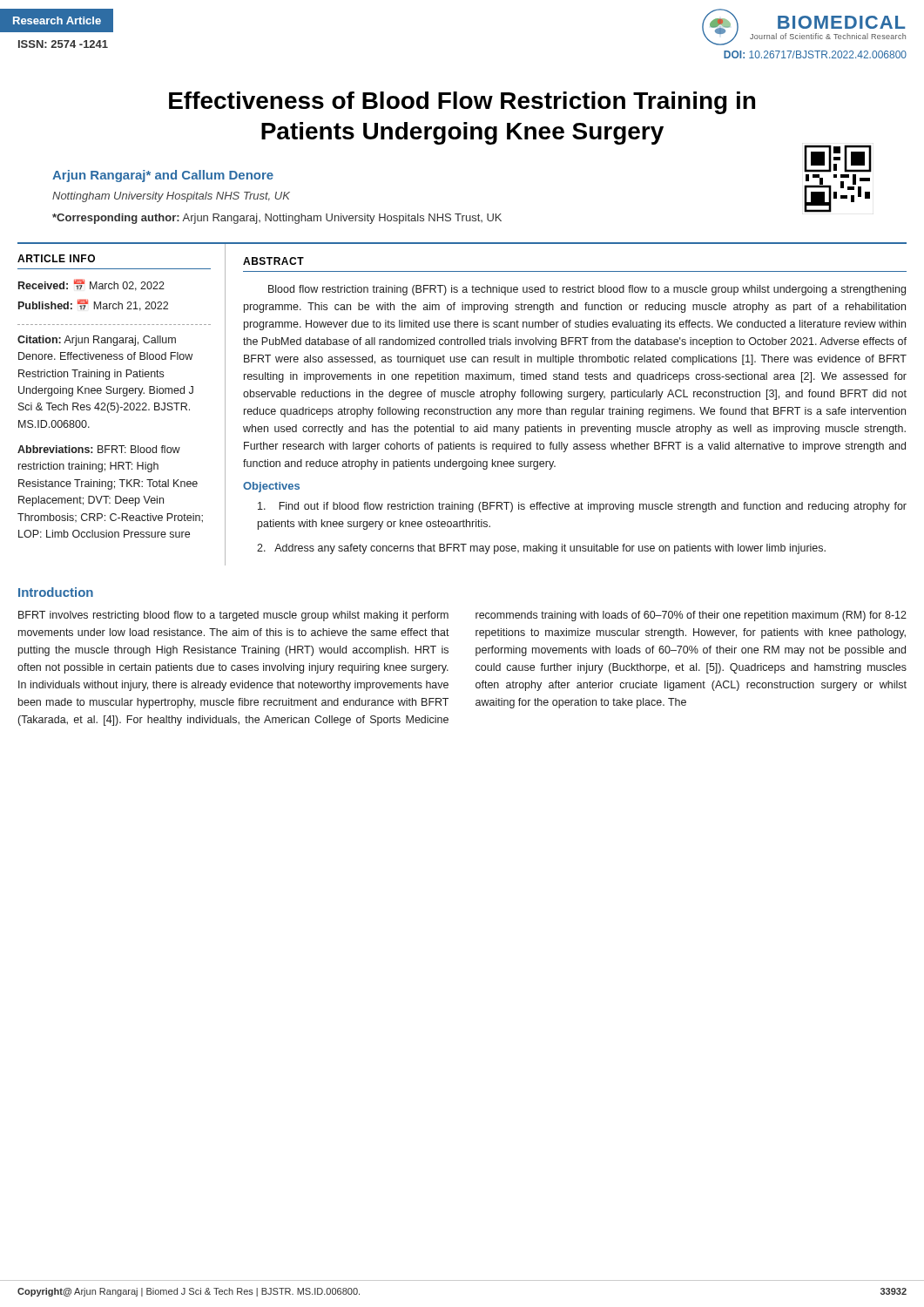Image resolution: width=924 pixels, height=1307 pixels.
Task: Click on the element starting "Find out if blood flow"
Action: (582, 515)
